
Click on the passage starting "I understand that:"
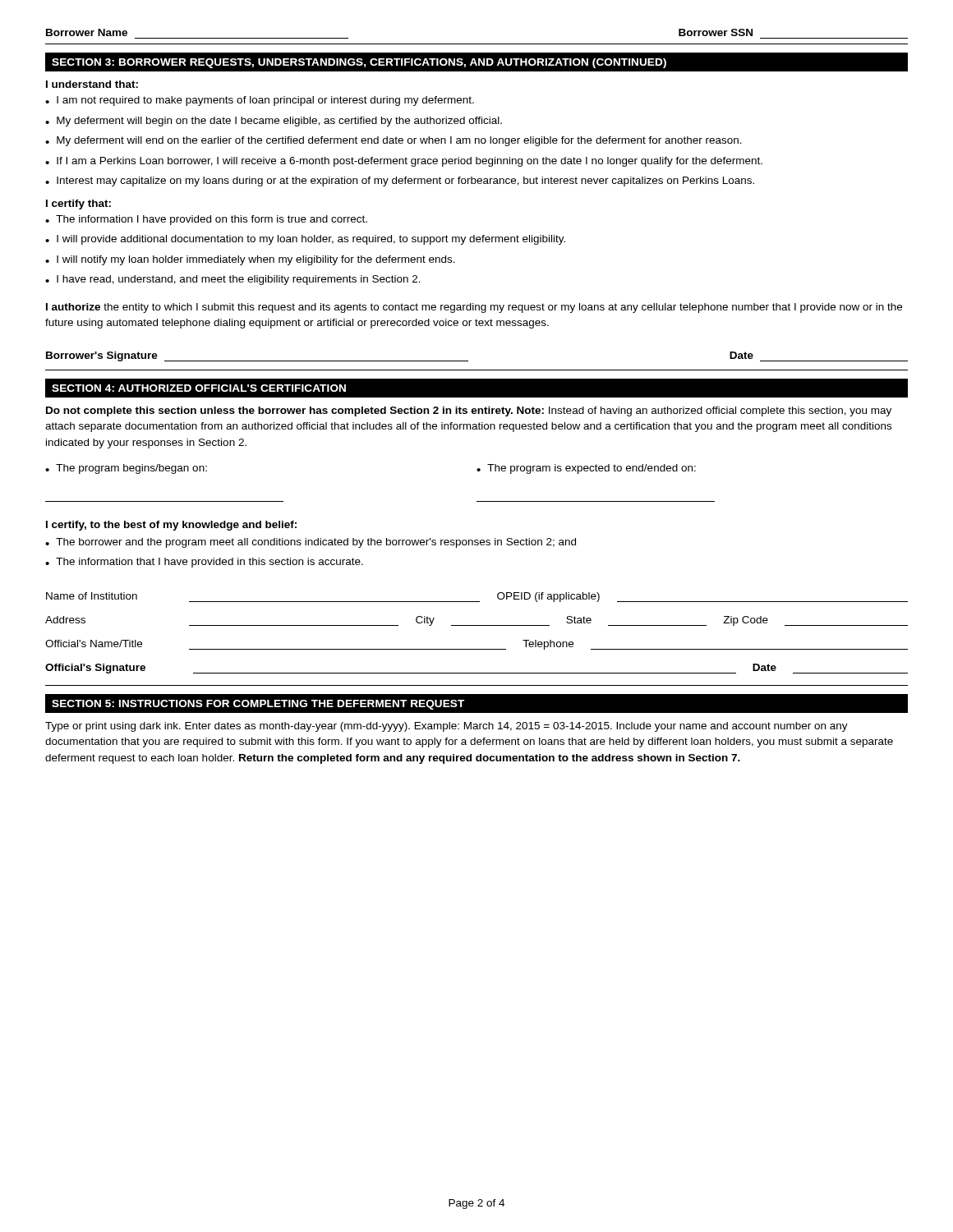click(x=92, y=84)
